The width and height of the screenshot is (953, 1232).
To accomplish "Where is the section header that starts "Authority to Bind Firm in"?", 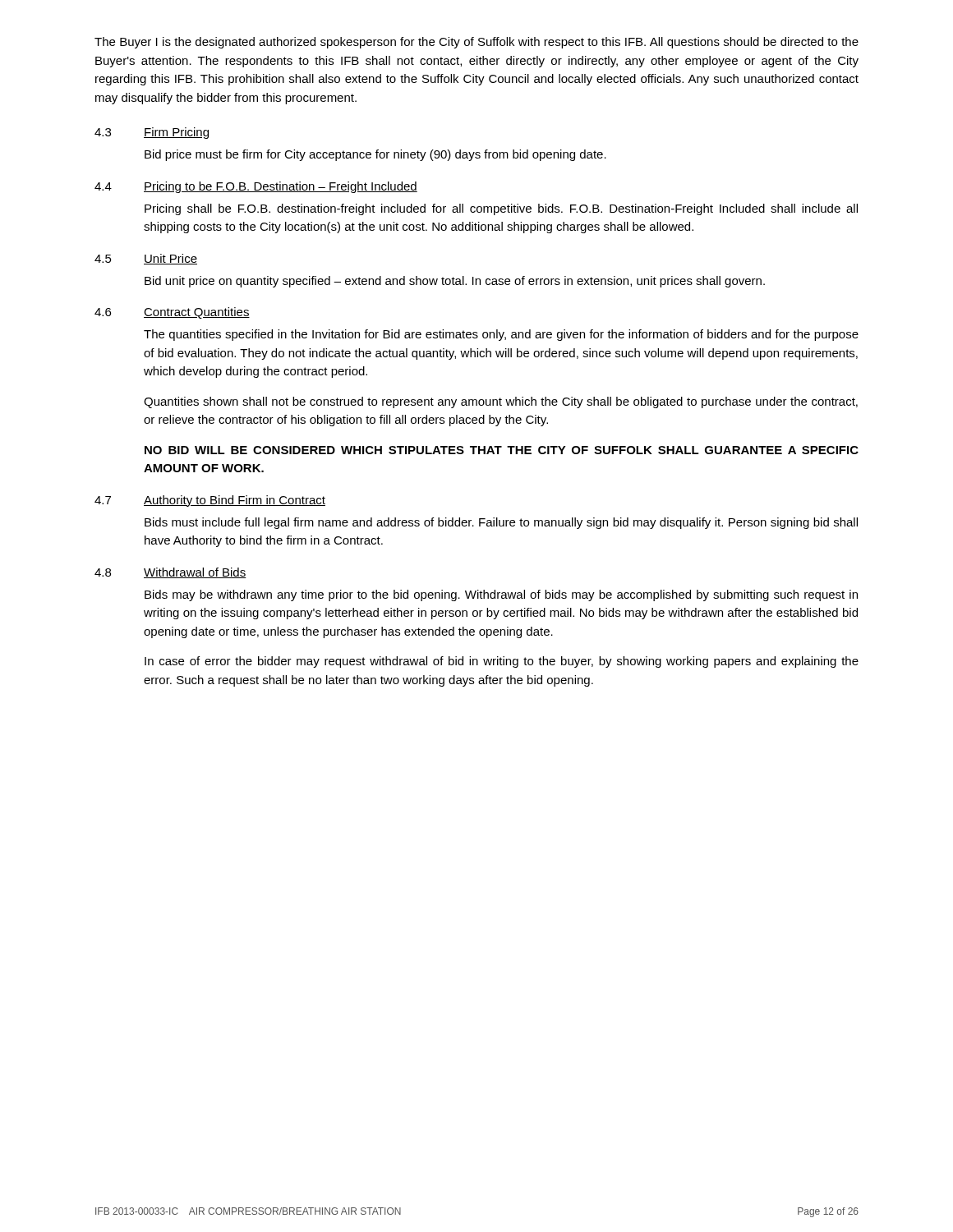I will click(x=235, y=499).
